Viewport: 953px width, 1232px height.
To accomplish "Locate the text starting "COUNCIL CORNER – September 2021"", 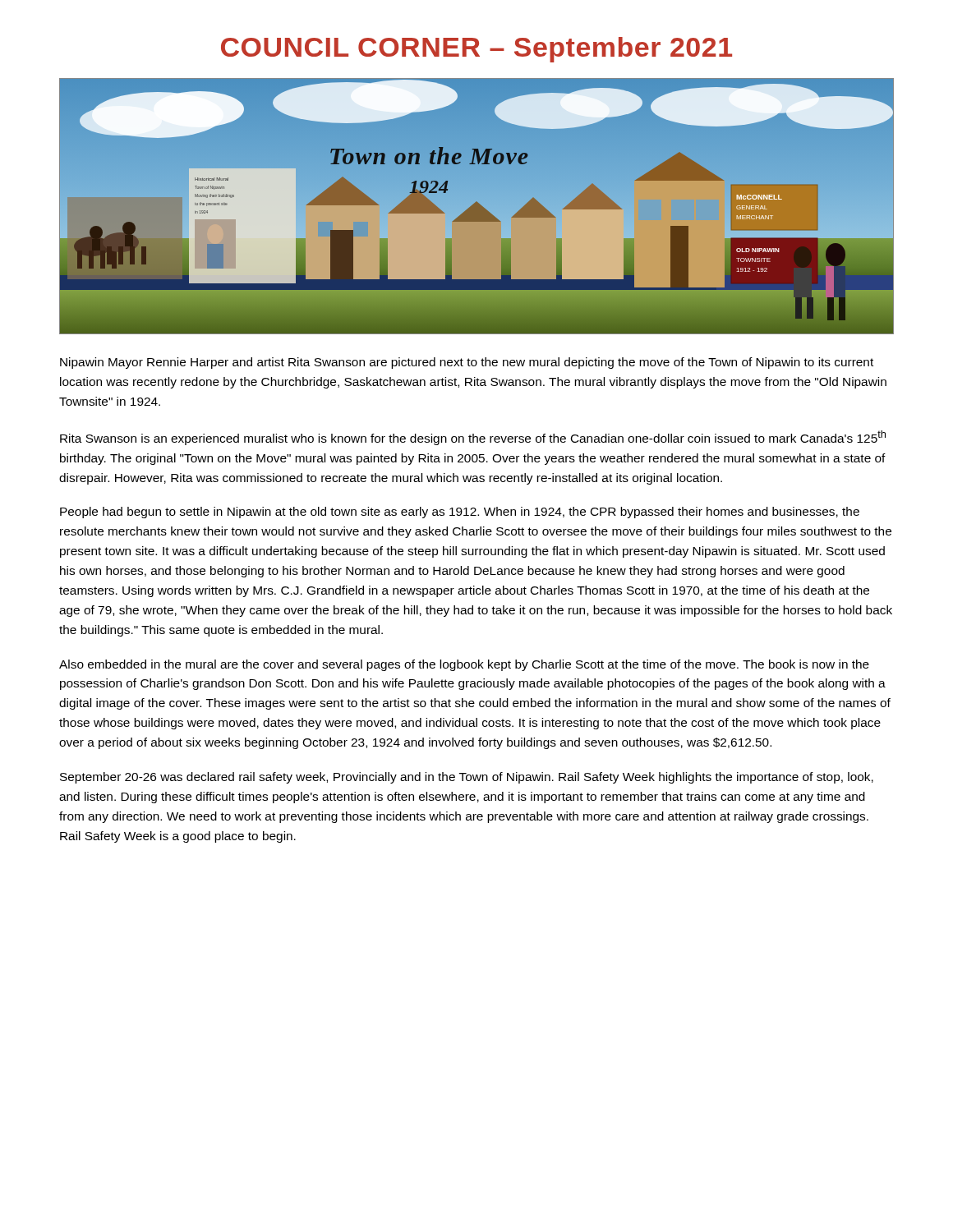I will point(476,47).
